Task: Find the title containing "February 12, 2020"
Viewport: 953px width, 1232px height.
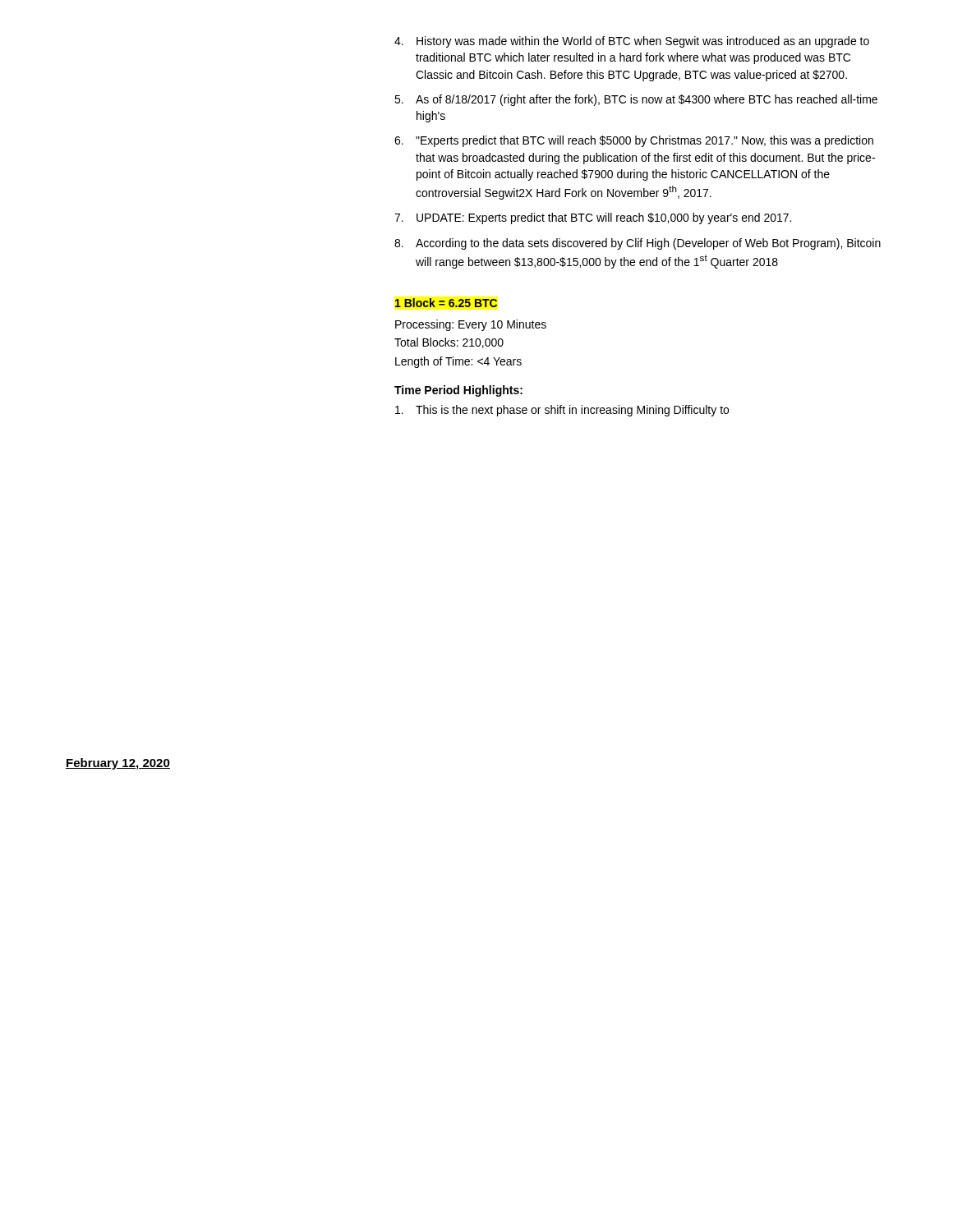Action: (x=118, y=763)
